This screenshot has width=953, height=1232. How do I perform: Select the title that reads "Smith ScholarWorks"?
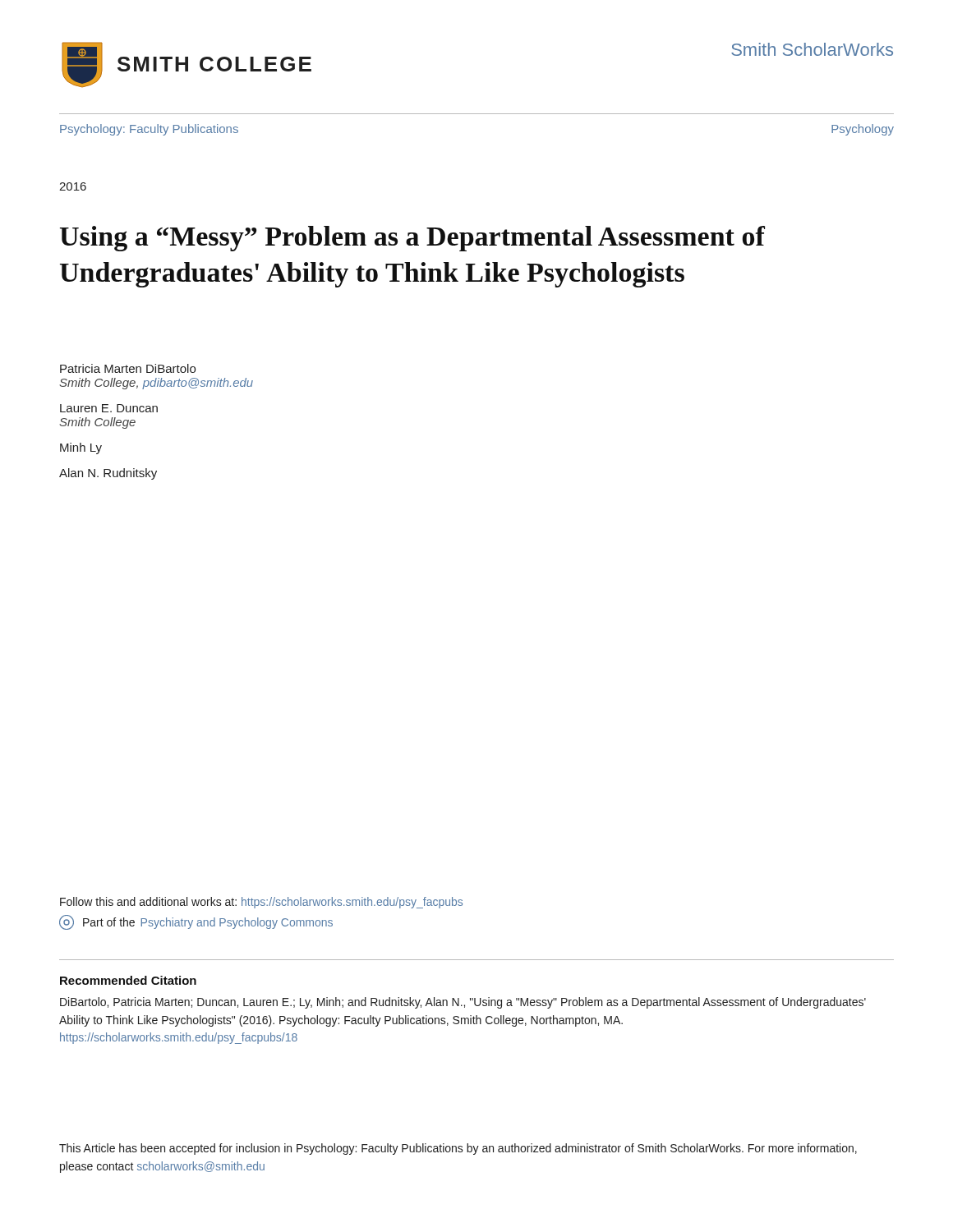click(x=812, y=50)
